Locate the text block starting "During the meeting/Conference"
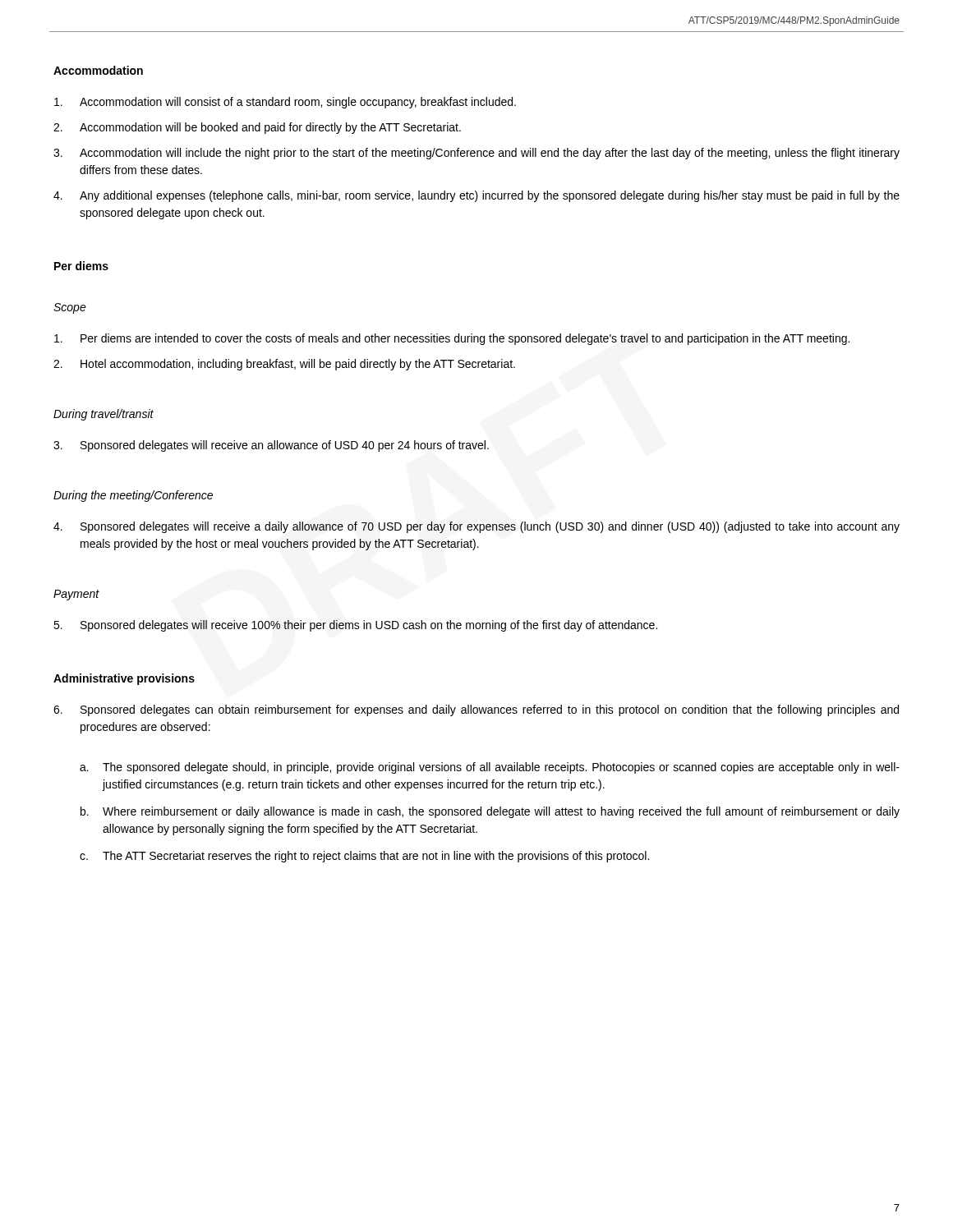Image resolution: width=953 pixels, height=1232 pixels. [133, 495]
